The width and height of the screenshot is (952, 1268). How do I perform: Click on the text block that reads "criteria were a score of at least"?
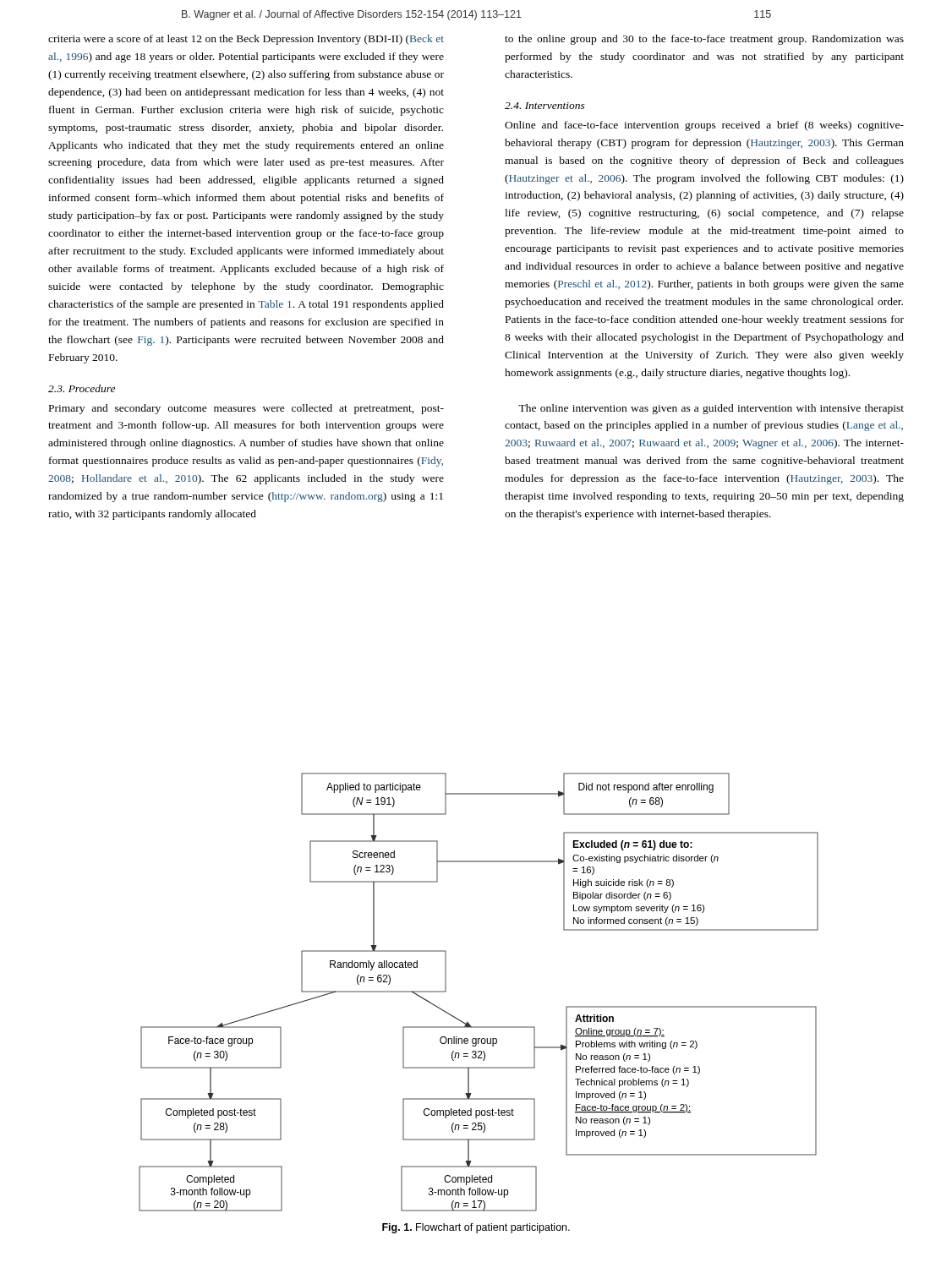246,198
